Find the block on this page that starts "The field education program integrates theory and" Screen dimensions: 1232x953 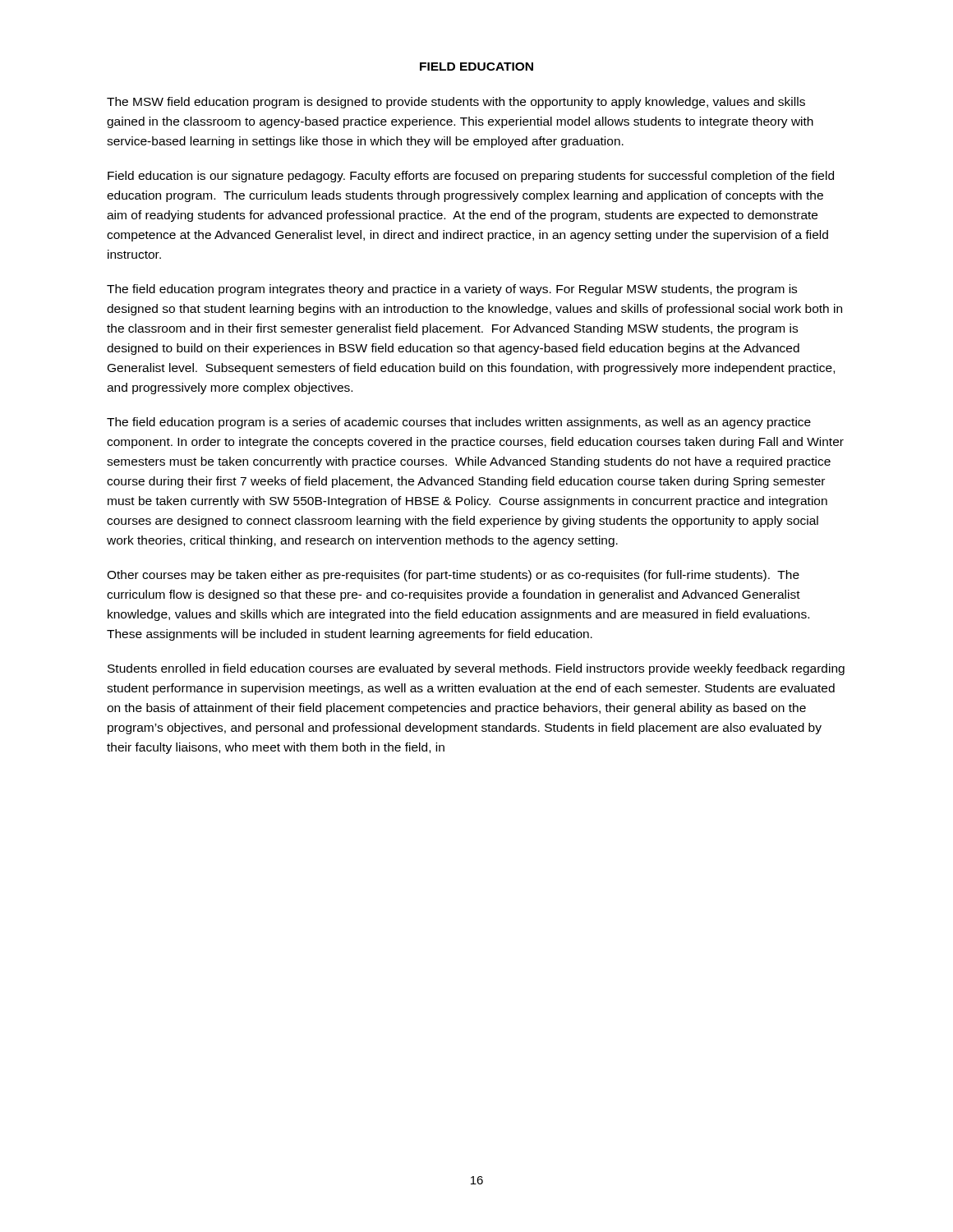click(x=475, y=338)
